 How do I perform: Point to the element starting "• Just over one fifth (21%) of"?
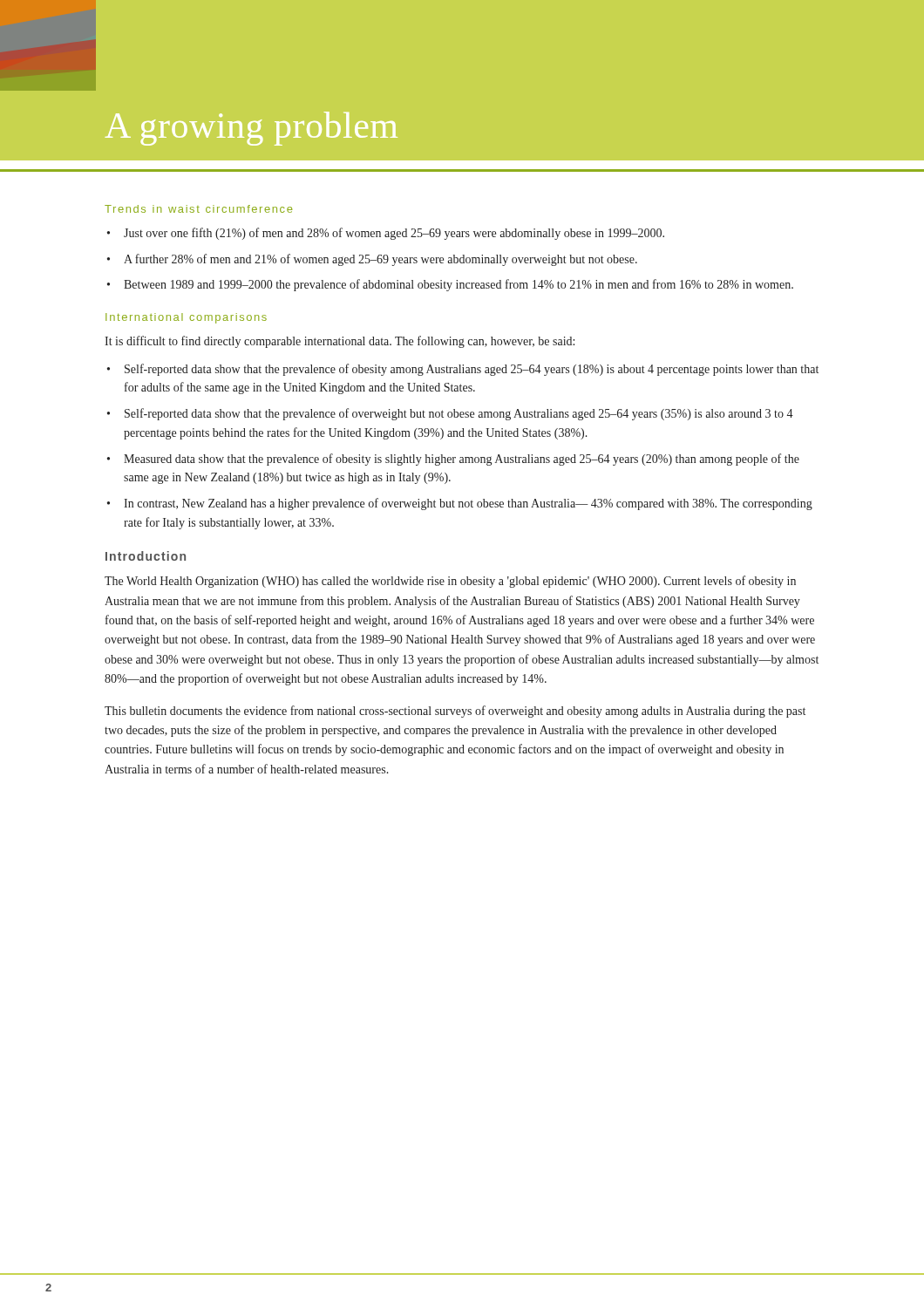tap(386, 234)
